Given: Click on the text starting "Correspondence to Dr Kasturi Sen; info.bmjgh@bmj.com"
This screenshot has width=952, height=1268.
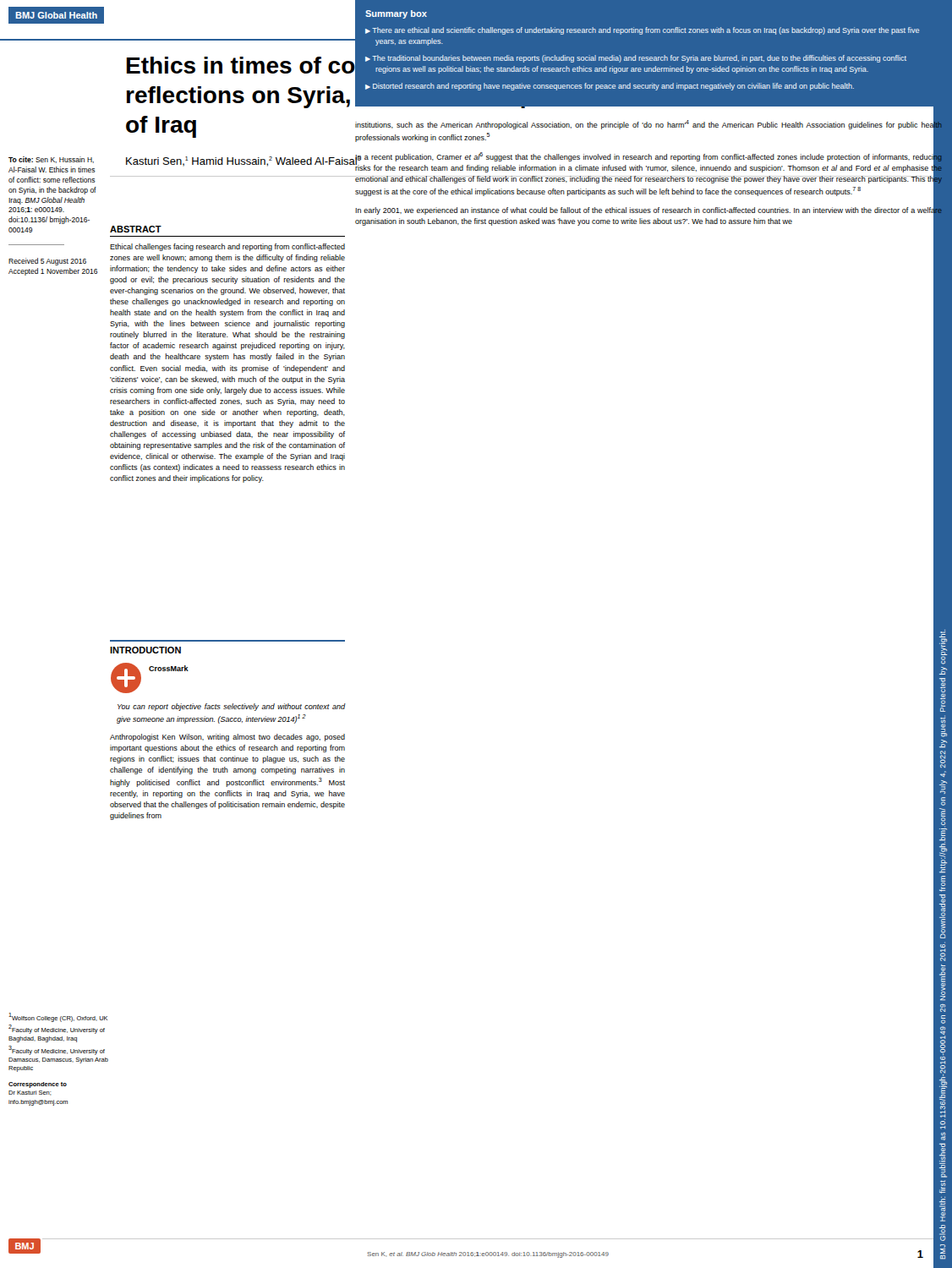Looking at the screenshot, I should pyautogui.click(x=38, y=1093).
